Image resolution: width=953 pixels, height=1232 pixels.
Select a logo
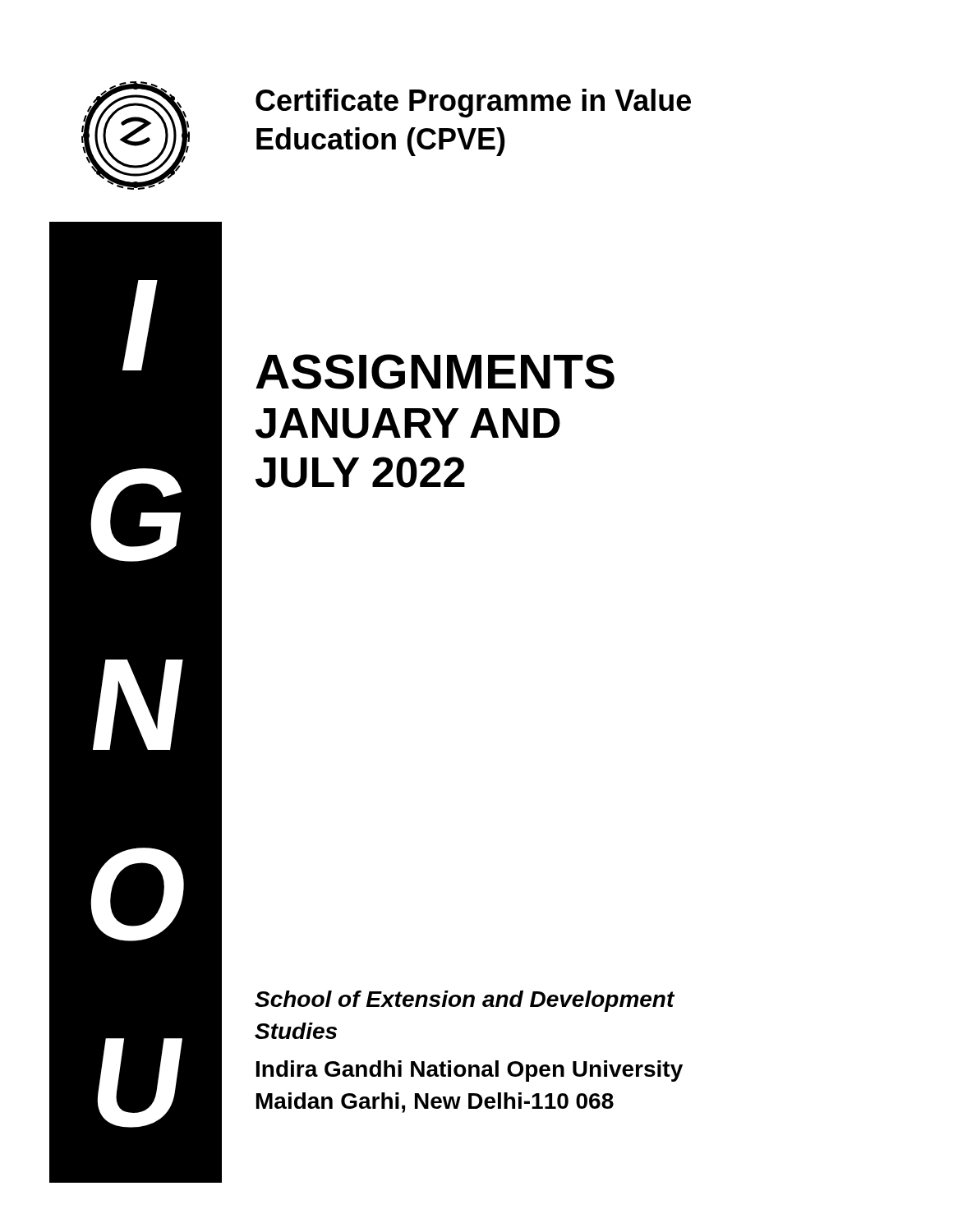[x=136, y=616]
